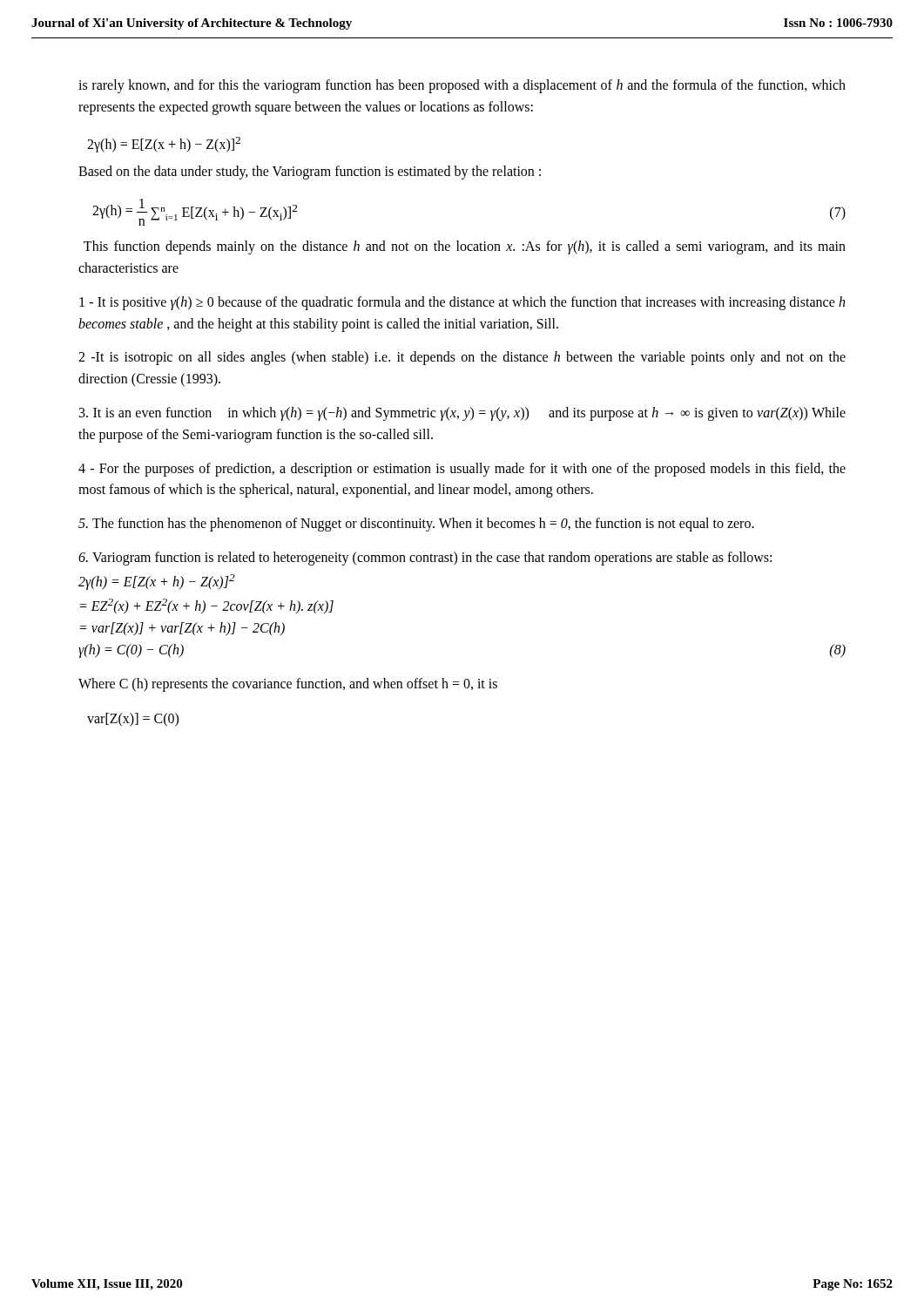This screenshot has width=924, height=1307.
Task: Click on the element starting "3. It is an even"
Action: tap(462, 423)
